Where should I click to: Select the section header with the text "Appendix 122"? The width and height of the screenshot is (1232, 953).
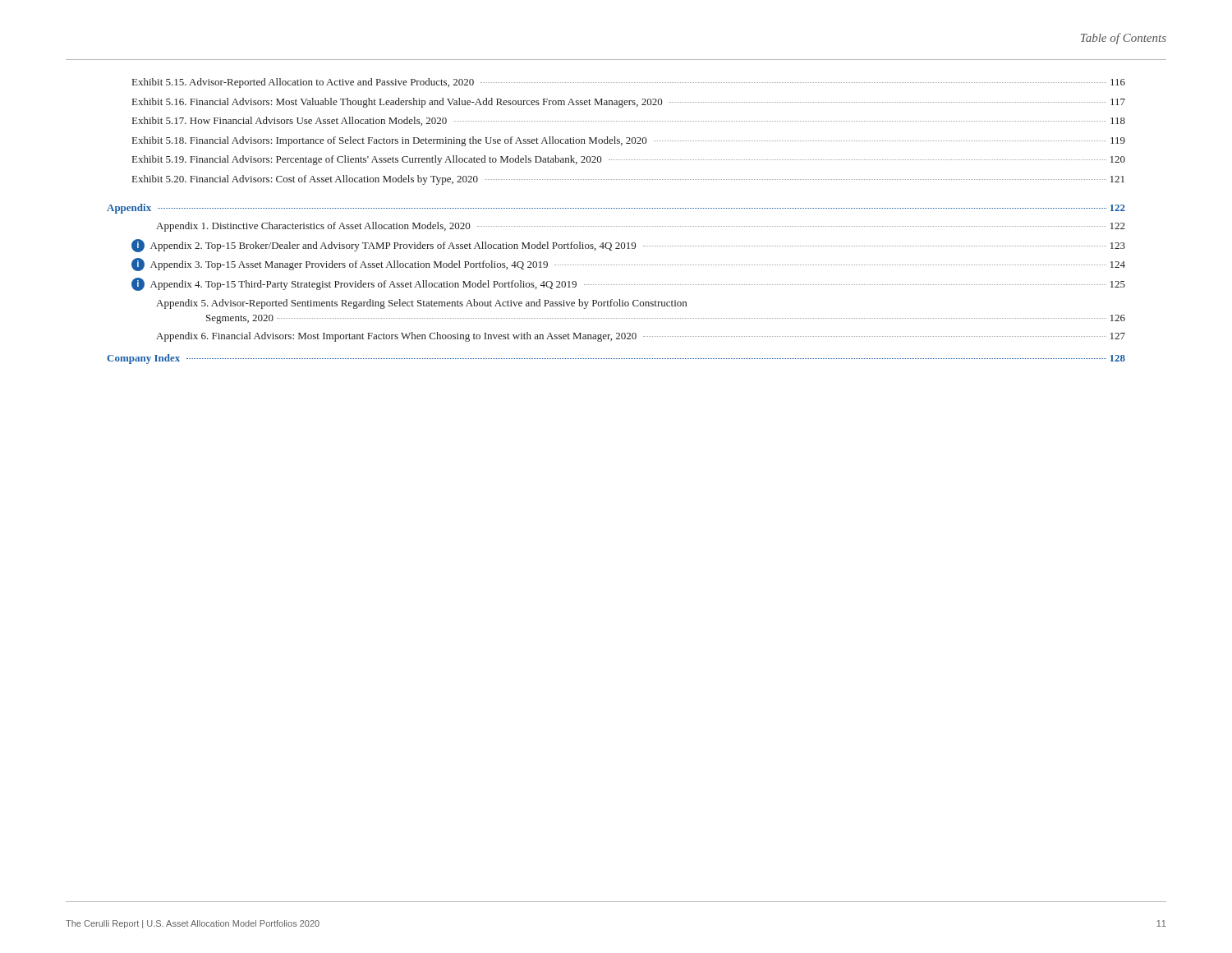[616, 208]
